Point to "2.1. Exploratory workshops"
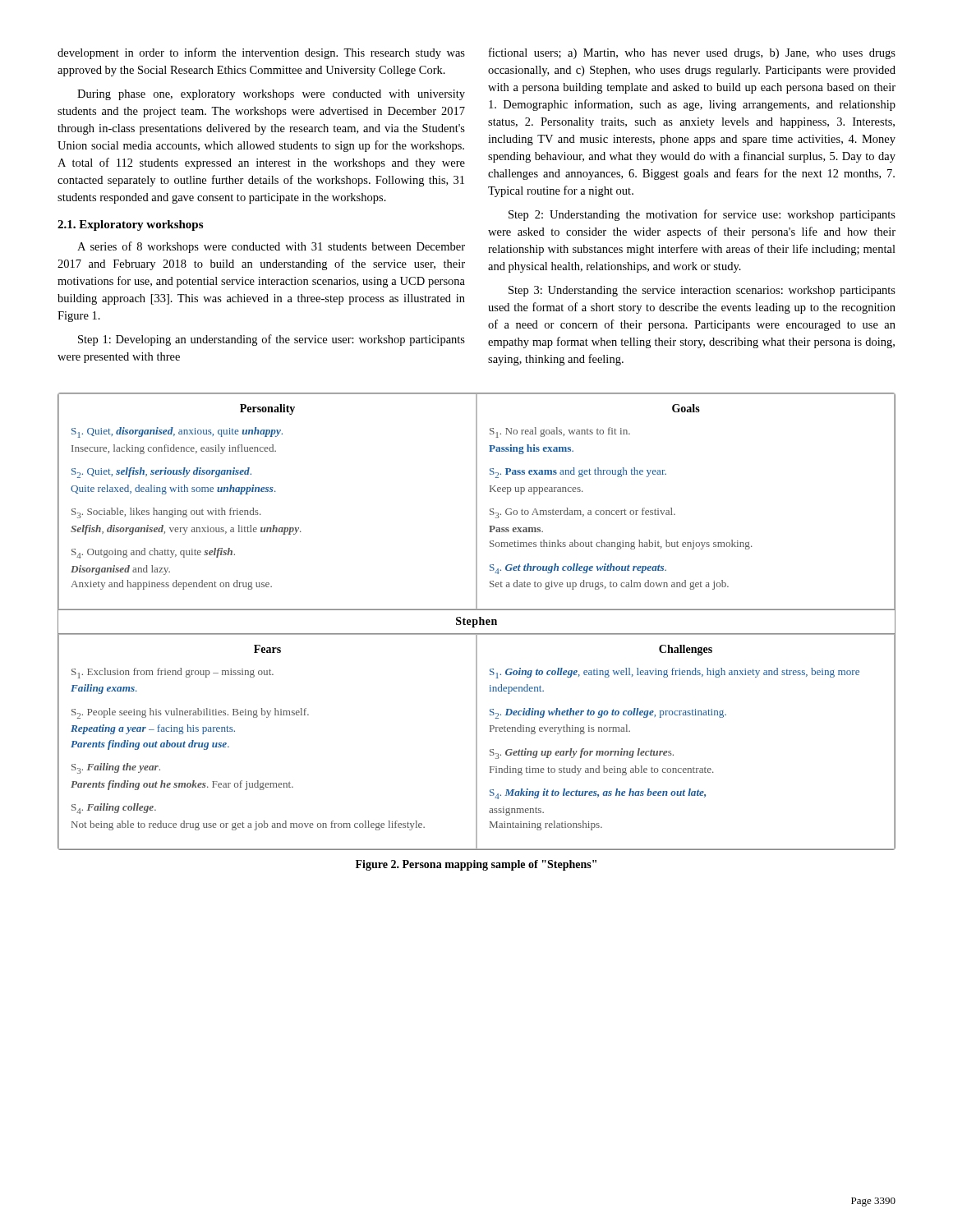953x1232 pixels. tap(130, 224)
